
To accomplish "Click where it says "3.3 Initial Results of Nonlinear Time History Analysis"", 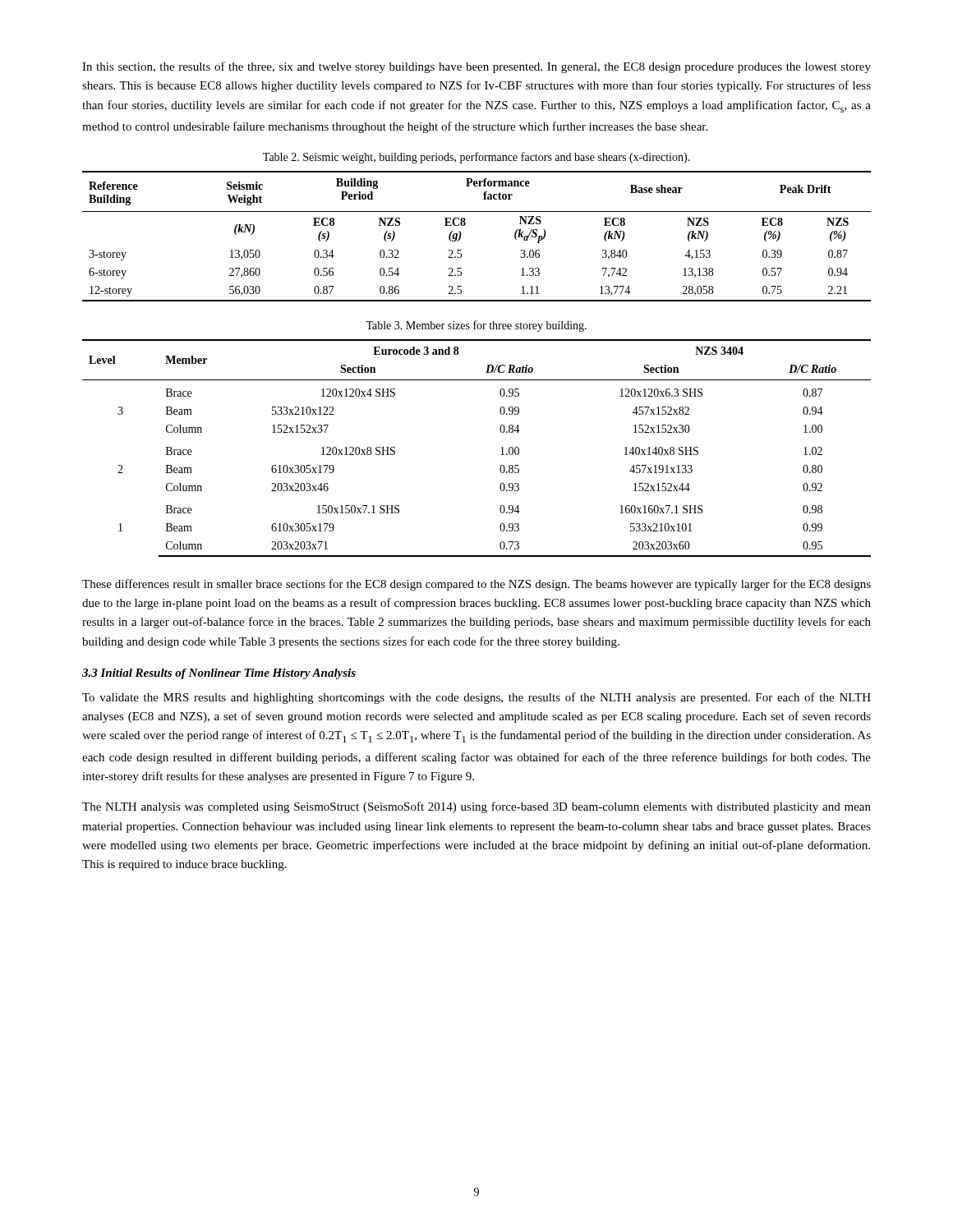I will pos(219,673).
